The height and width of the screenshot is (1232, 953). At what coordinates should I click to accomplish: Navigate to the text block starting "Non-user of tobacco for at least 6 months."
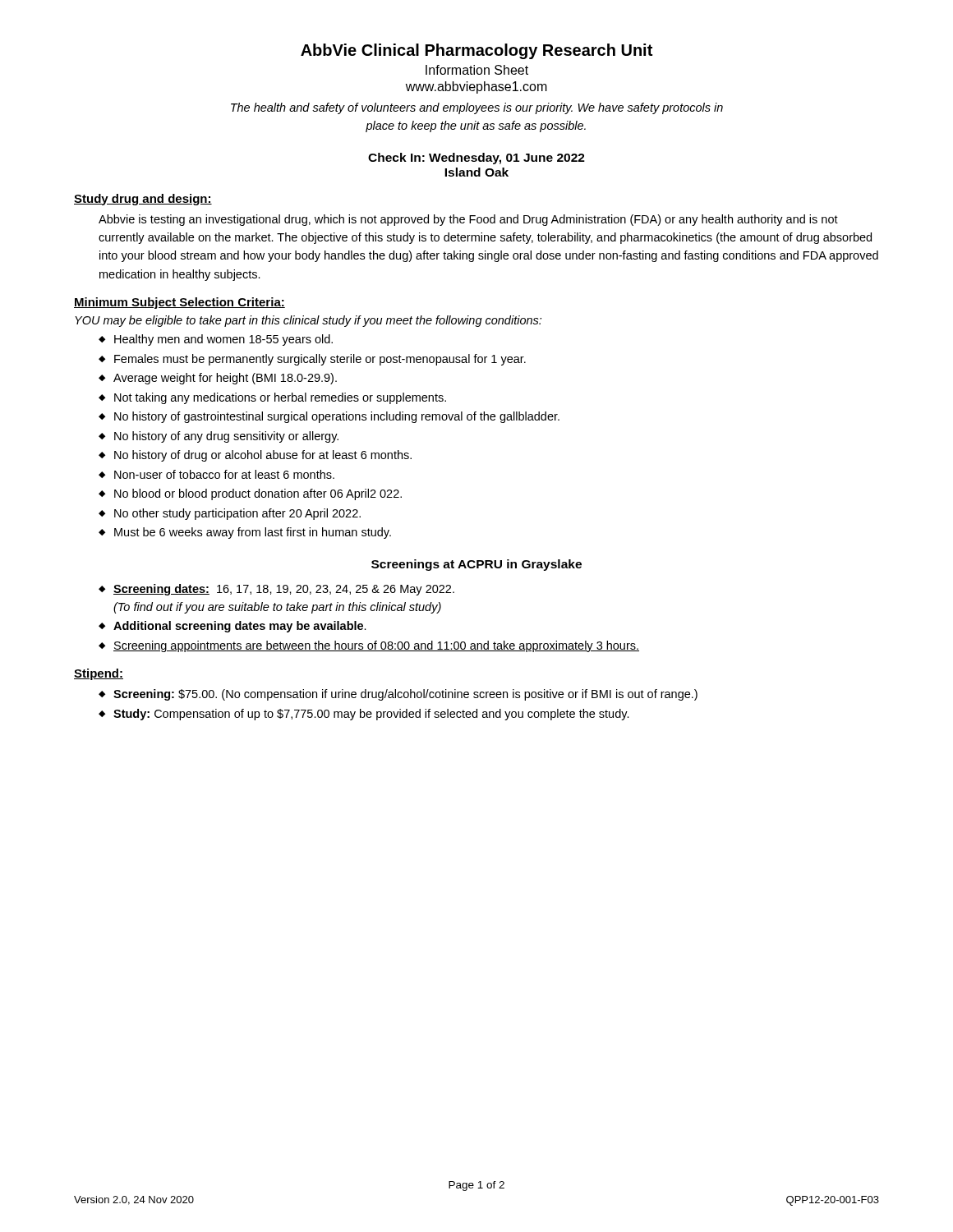pos(224,474)
